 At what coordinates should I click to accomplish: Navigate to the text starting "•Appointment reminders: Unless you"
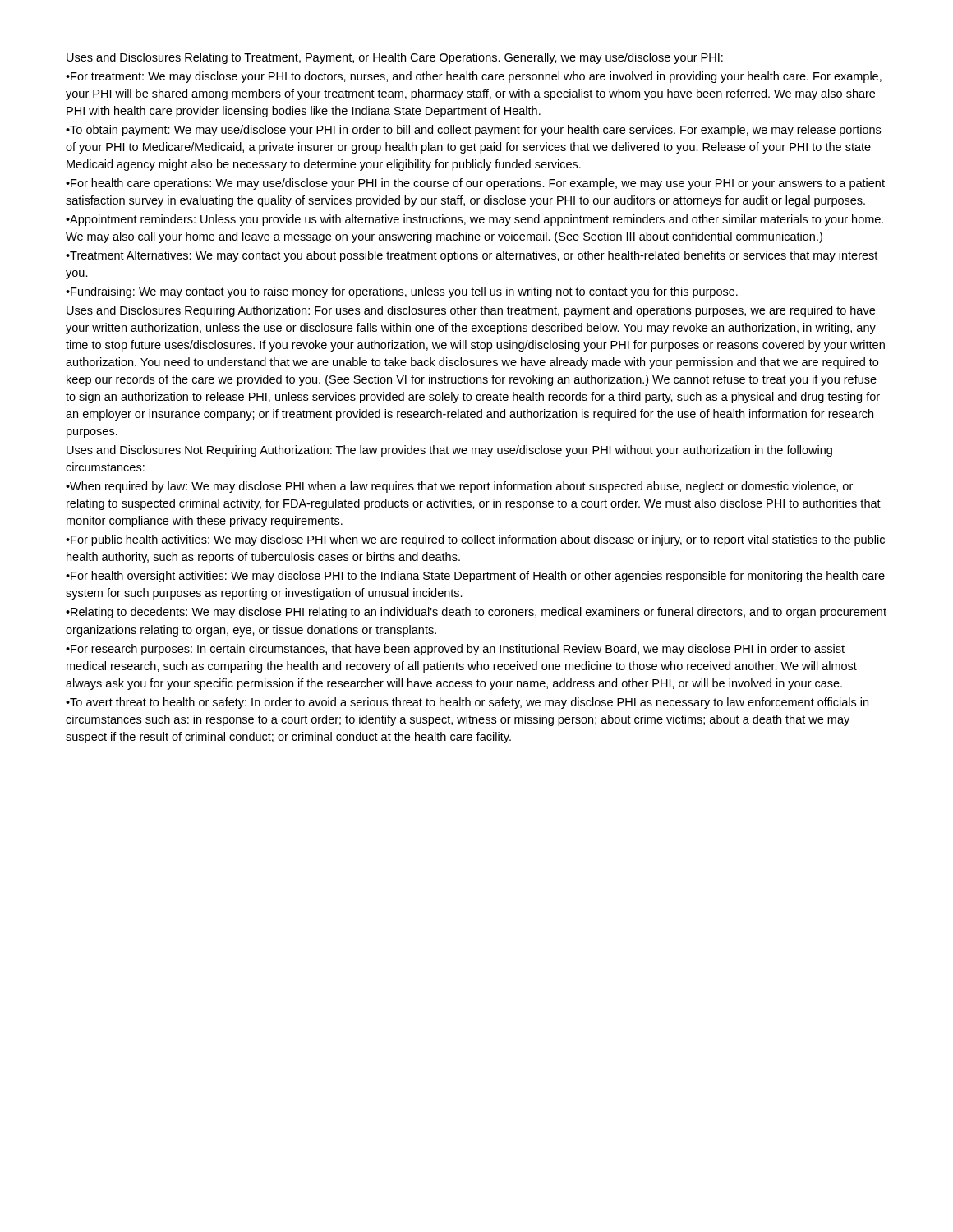click(x=475, y=228)
